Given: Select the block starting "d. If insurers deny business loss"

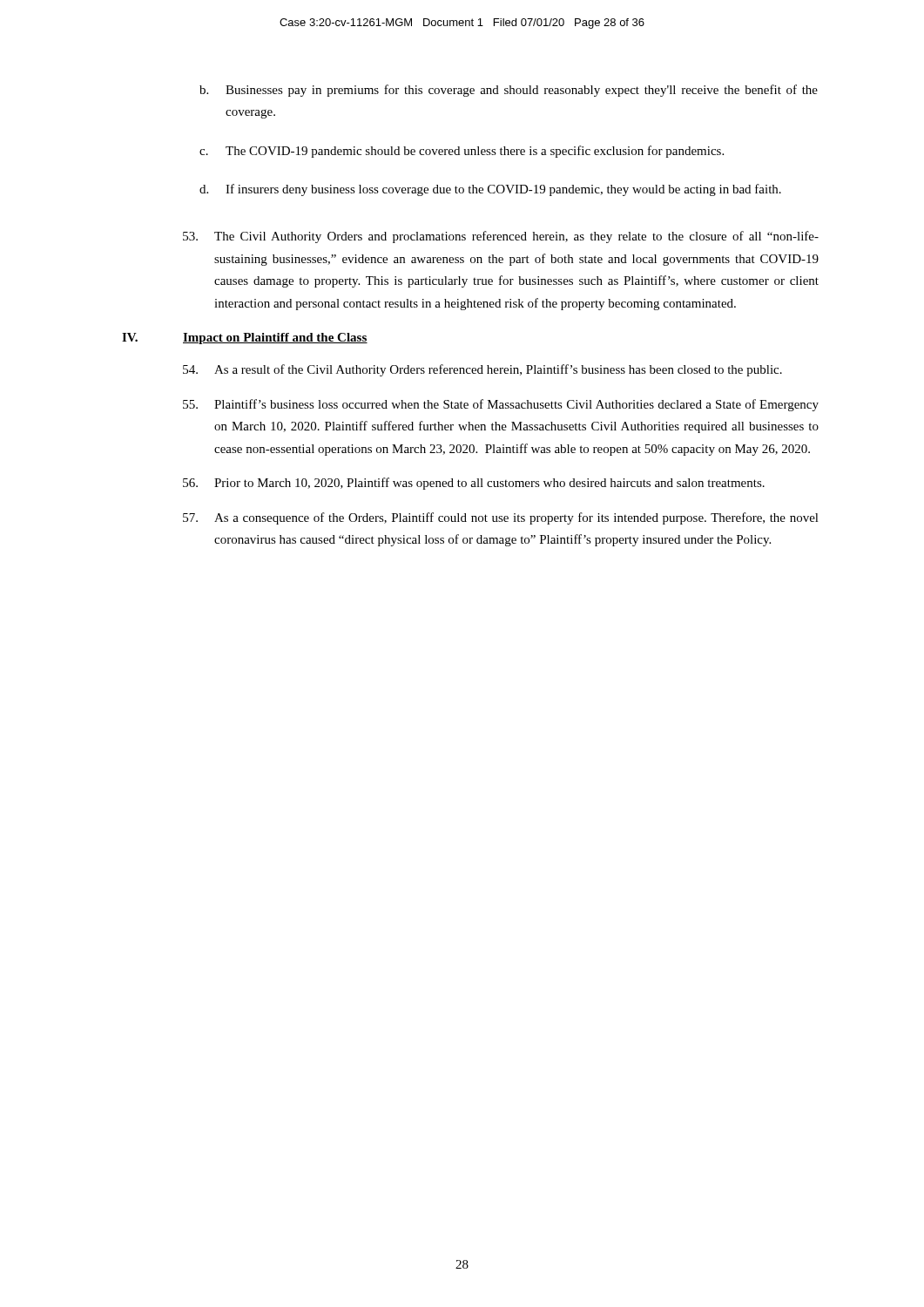Looking at the screenshot, I should point(509,190).
